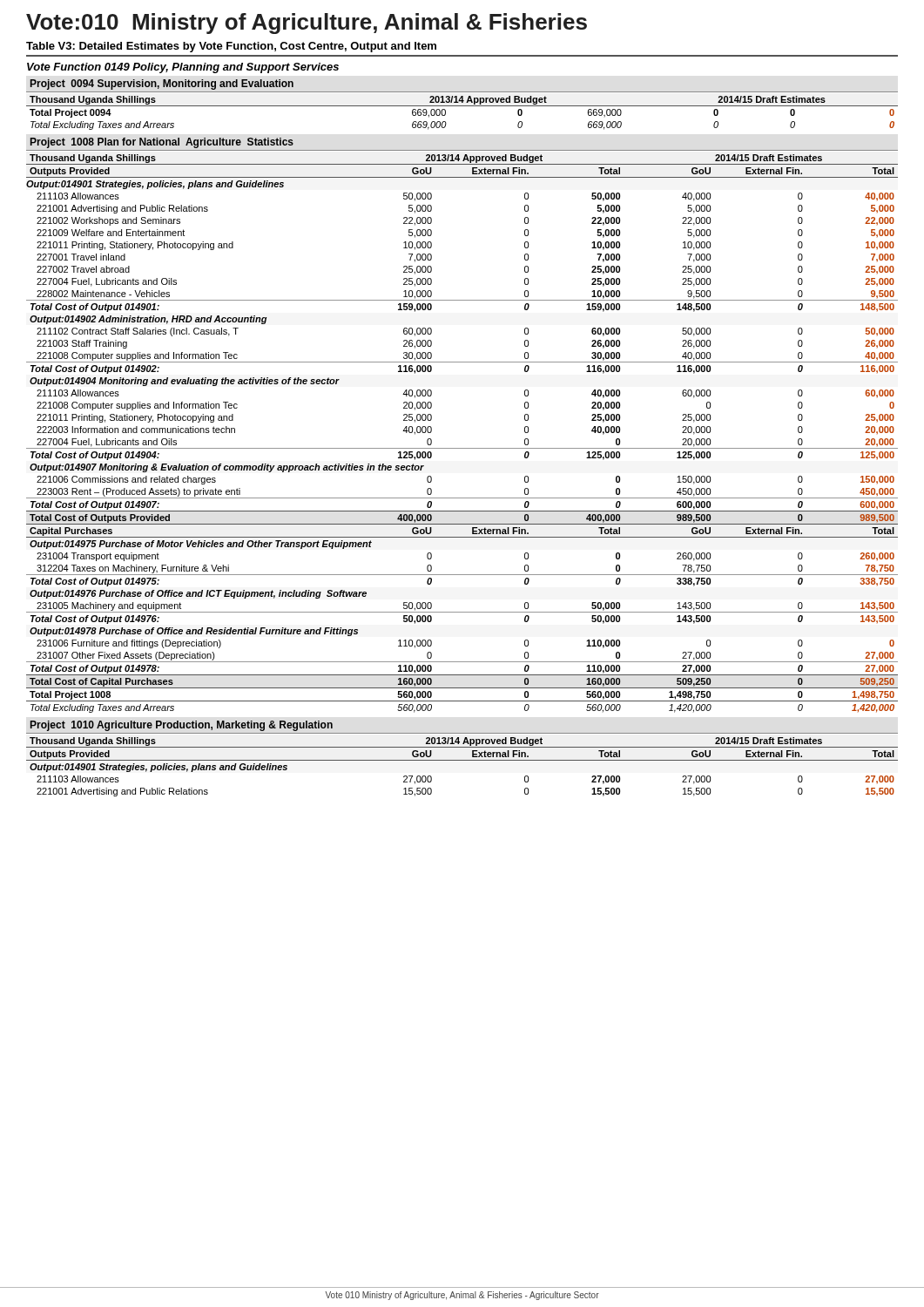
Task: Find the section header on this page that starts "Vote Function 0149"
Action: (183, 67)
